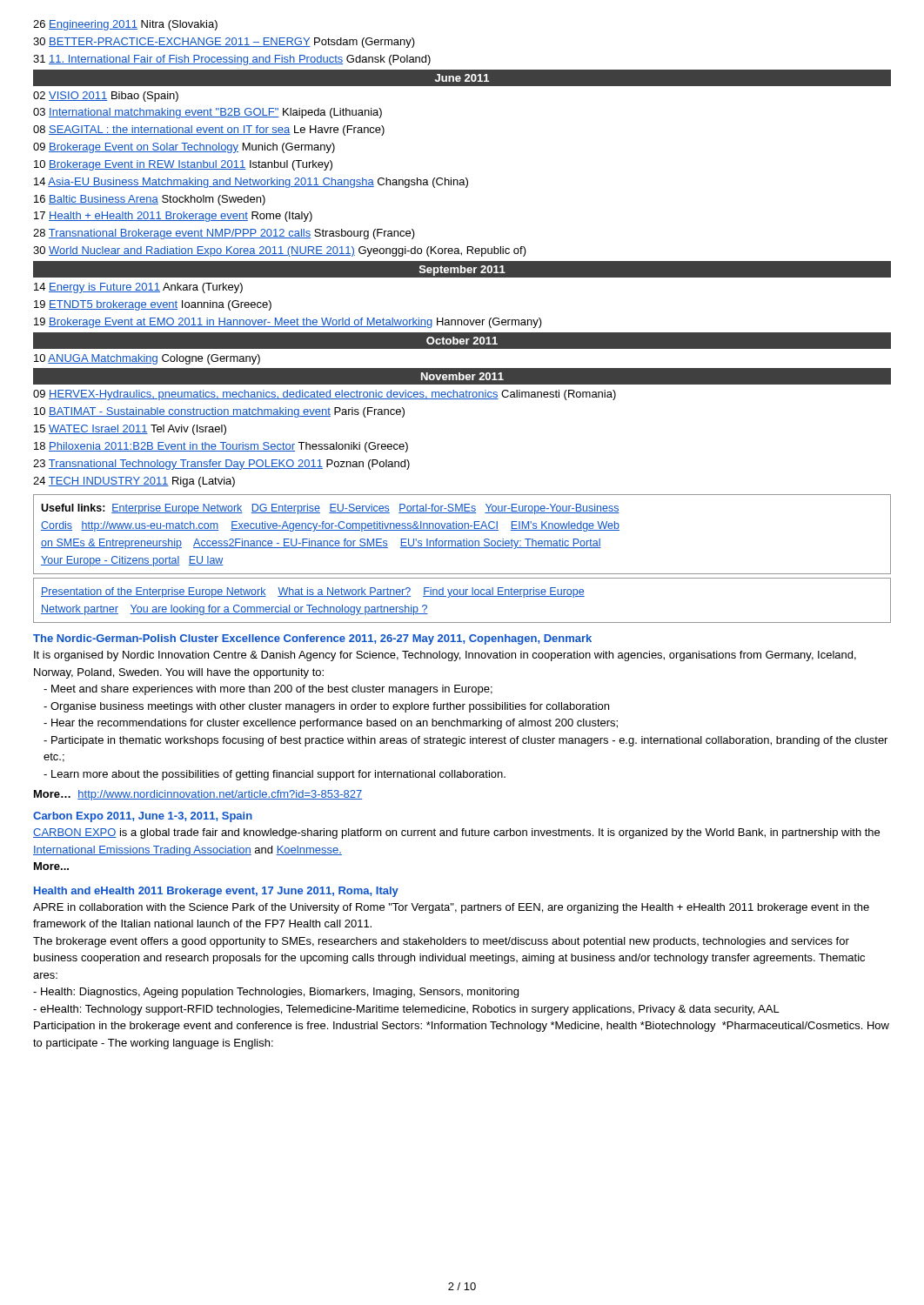Locate the block of text that opens with "28 Transnational Brokerage event NMP/PPP 2012"
924x1305 pixels.
[224, 233]
